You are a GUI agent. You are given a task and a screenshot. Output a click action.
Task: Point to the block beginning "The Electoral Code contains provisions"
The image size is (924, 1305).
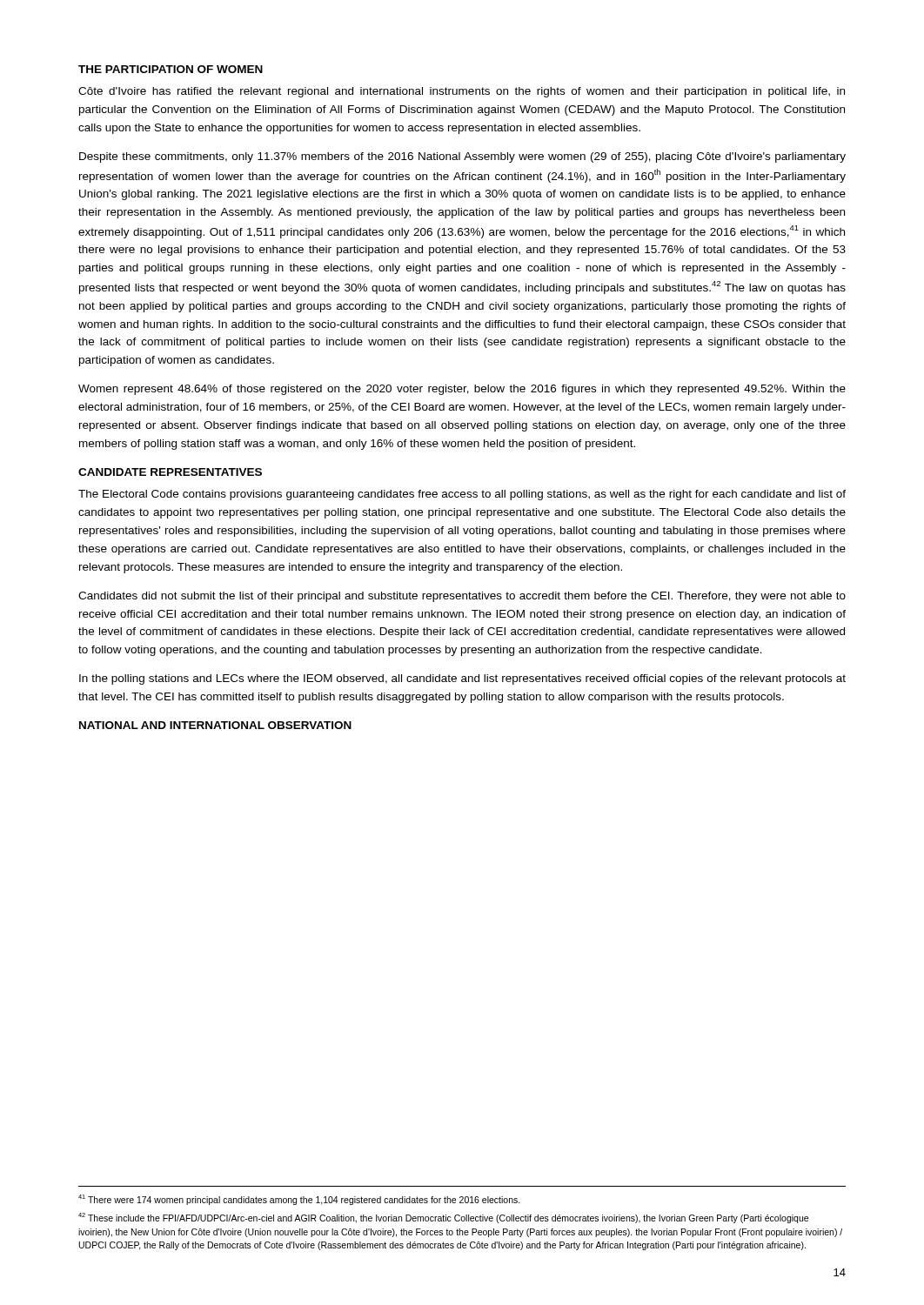coord(462,531)
